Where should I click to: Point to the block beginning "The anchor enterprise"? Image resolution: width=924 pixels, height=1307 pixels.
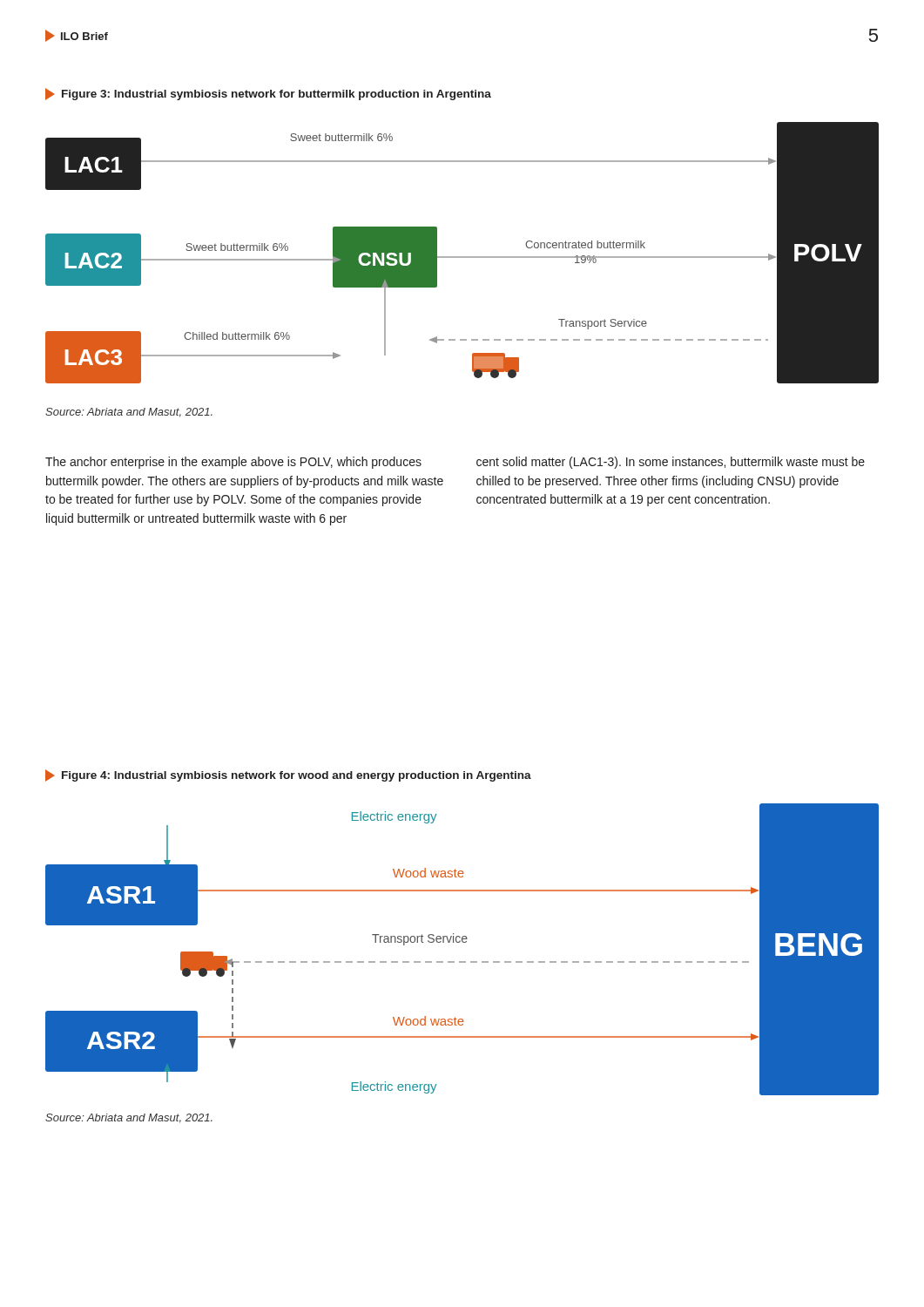(233, 462)
